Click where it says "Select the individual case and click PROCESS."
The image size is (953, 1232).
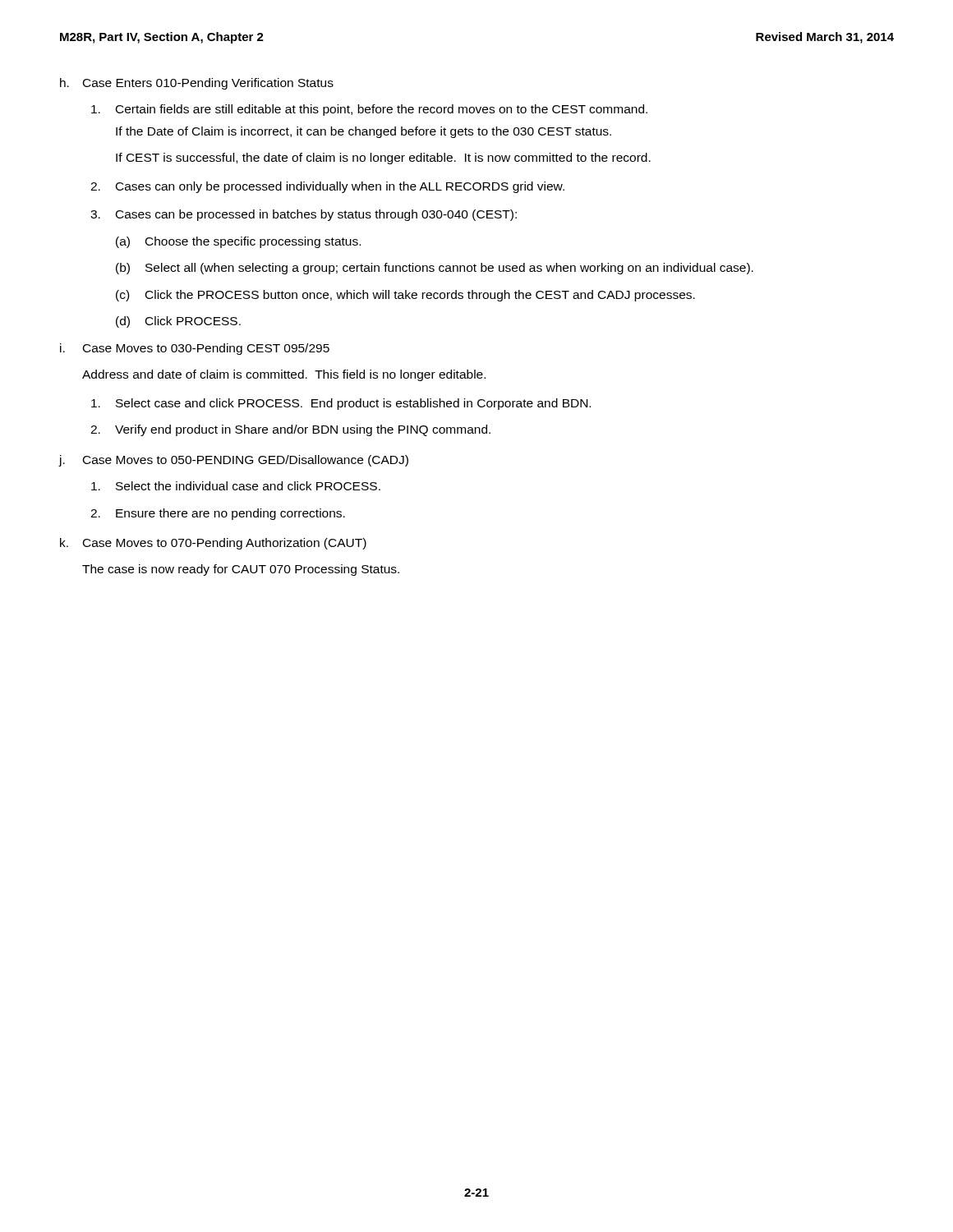pyautogui.click(x=236, y=486)
